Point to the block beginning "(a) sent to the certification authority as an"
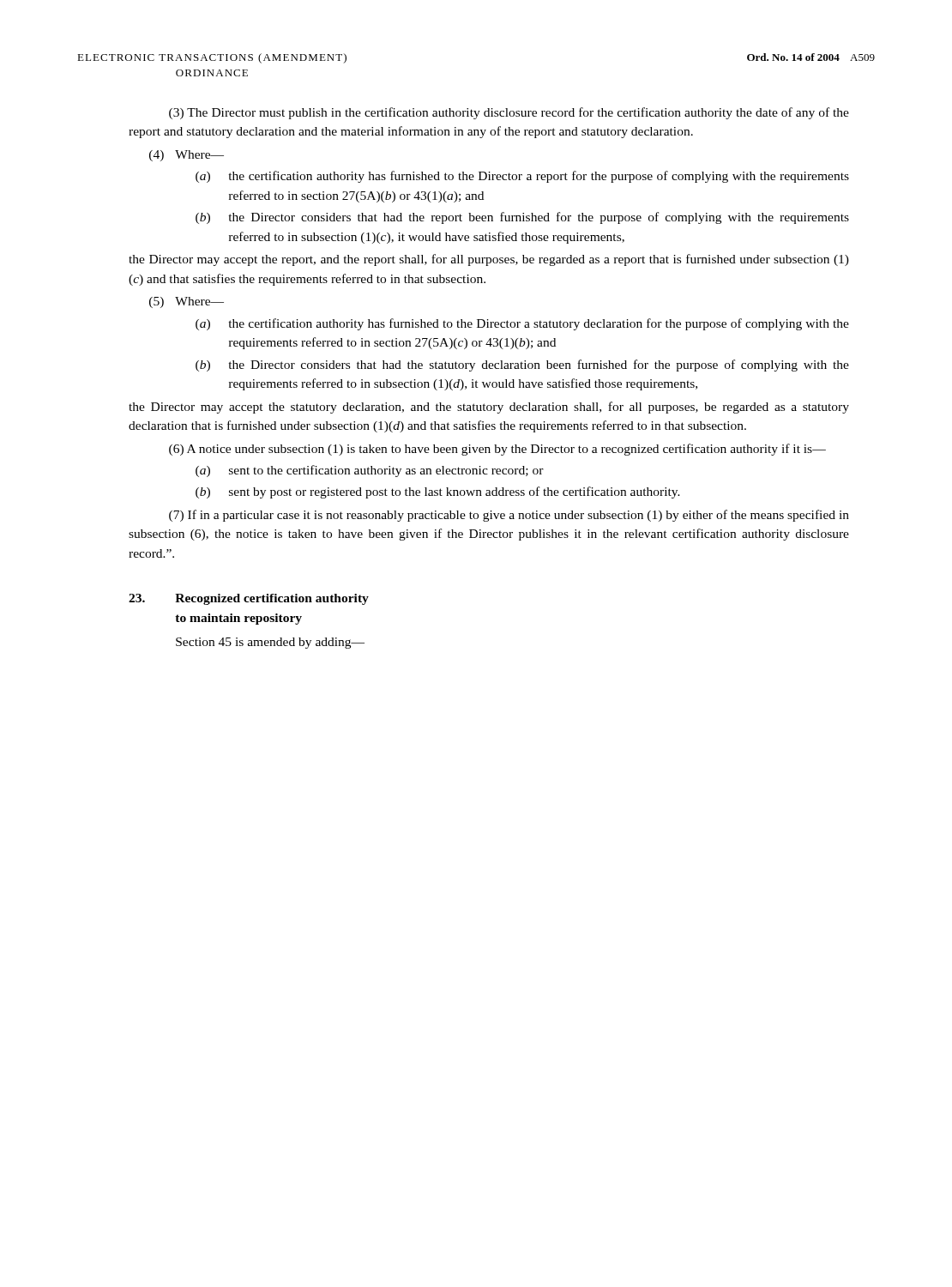The width and height of the screenshot is (952, 1287). coord(522,470)
